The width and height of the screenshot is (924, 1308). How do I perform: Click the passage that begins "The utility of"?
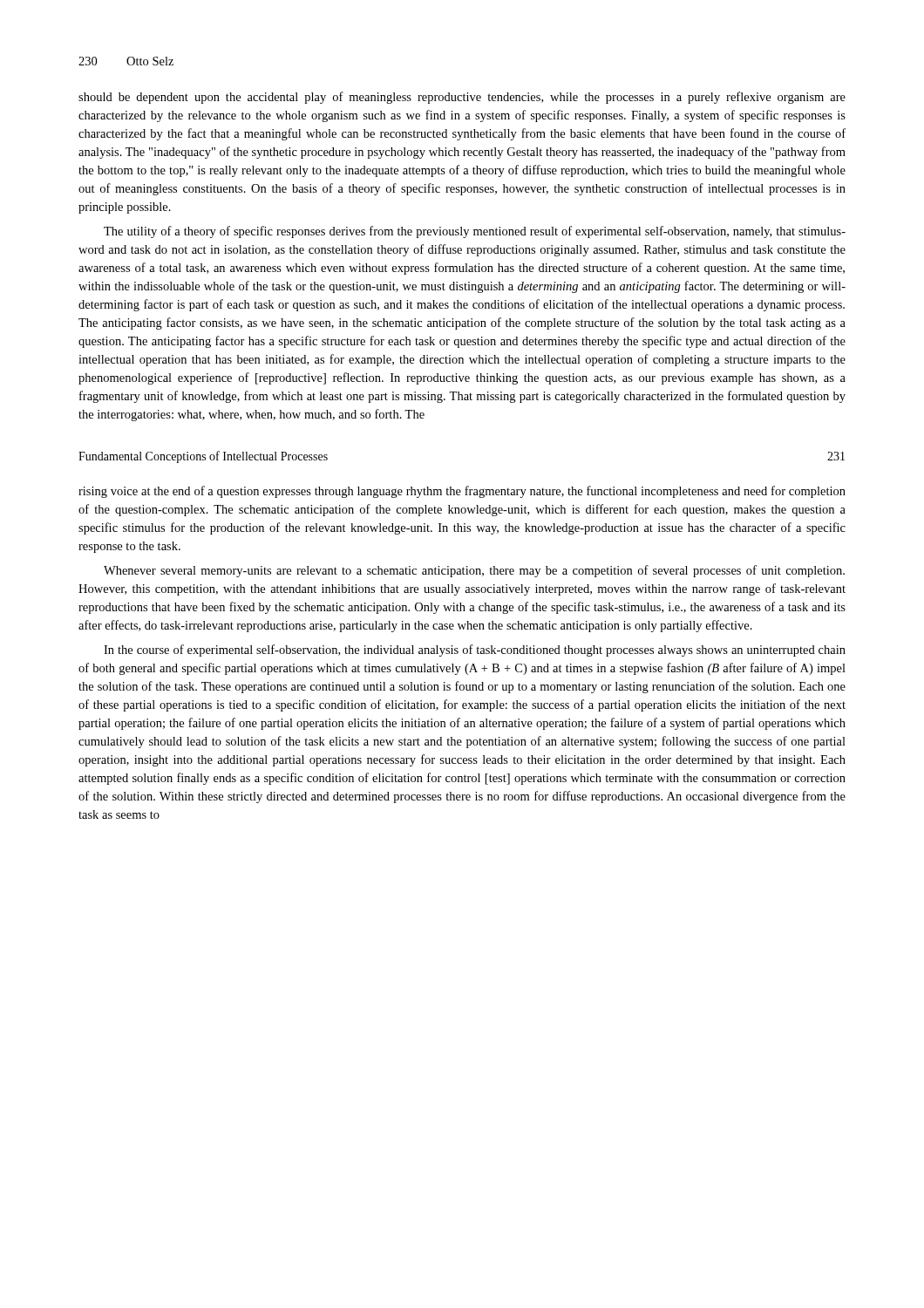[x=462, y=323]
